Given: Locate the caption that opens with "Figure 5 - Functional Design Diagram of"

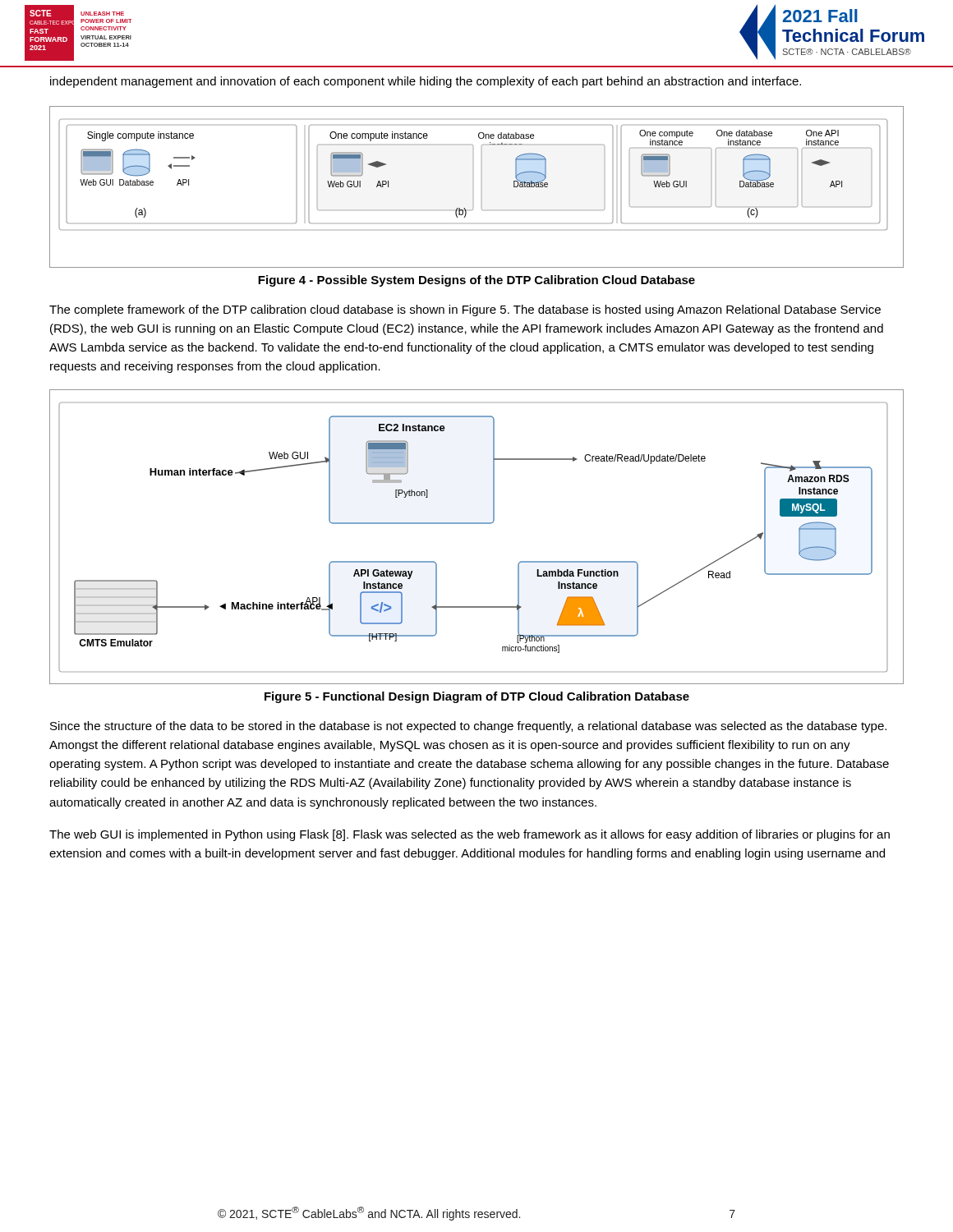Looking at the screenshot, I should coord(476,696).
